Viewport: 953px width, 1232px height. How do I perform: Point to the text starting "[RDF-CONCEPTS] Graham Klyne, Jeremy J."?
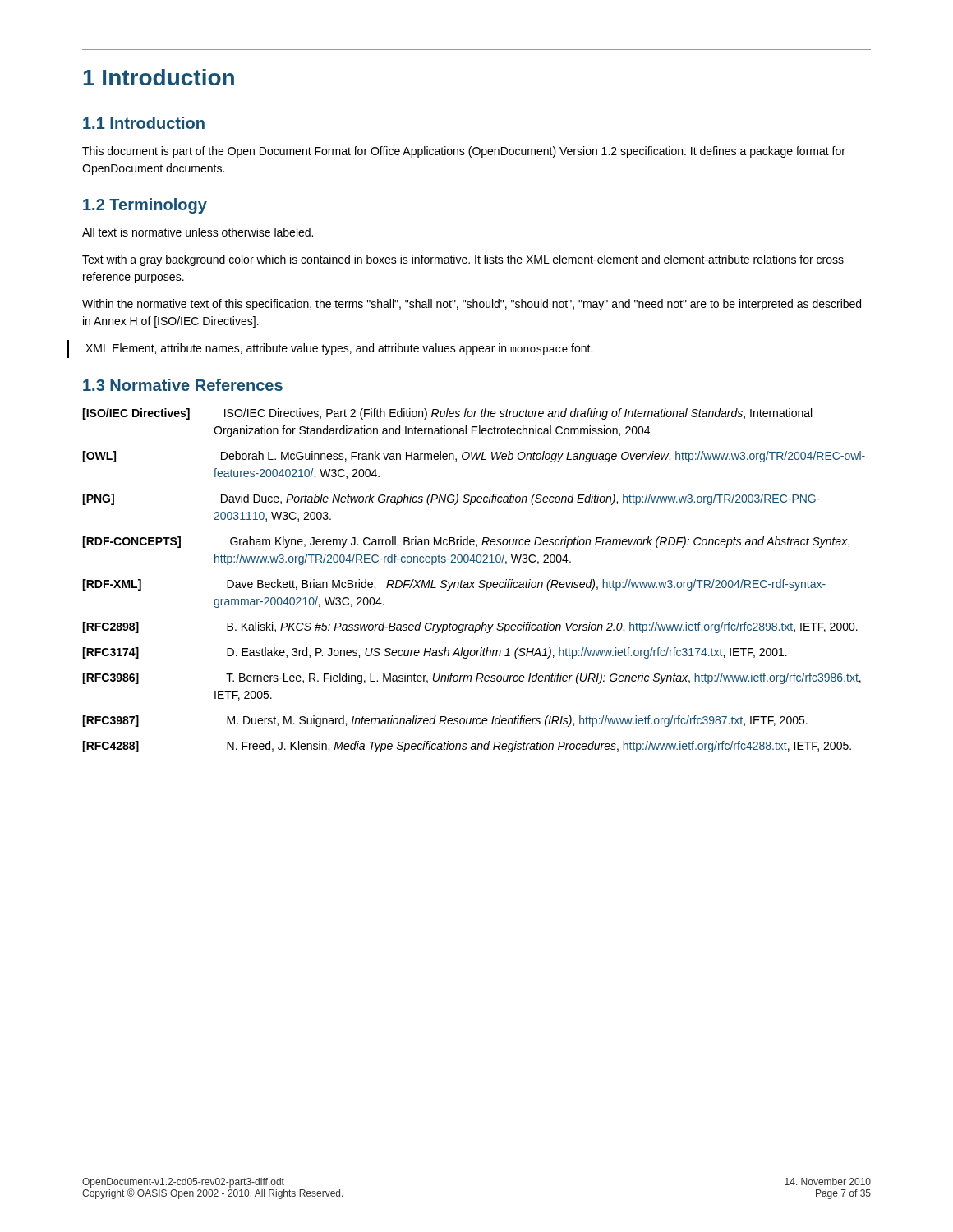tap(476, 550)
